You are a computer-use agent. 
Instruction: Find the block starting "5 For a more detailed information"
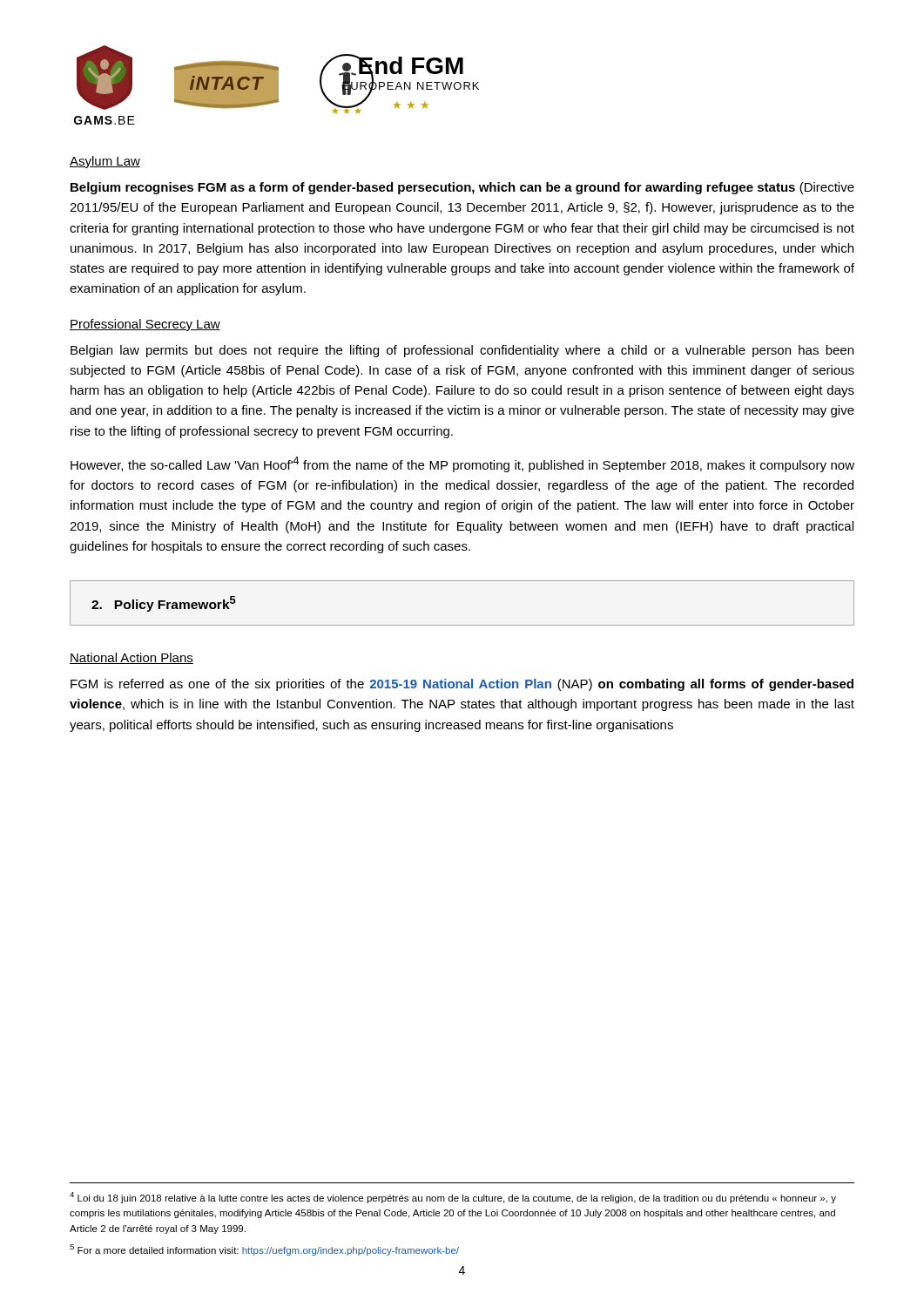(264, 1248)
